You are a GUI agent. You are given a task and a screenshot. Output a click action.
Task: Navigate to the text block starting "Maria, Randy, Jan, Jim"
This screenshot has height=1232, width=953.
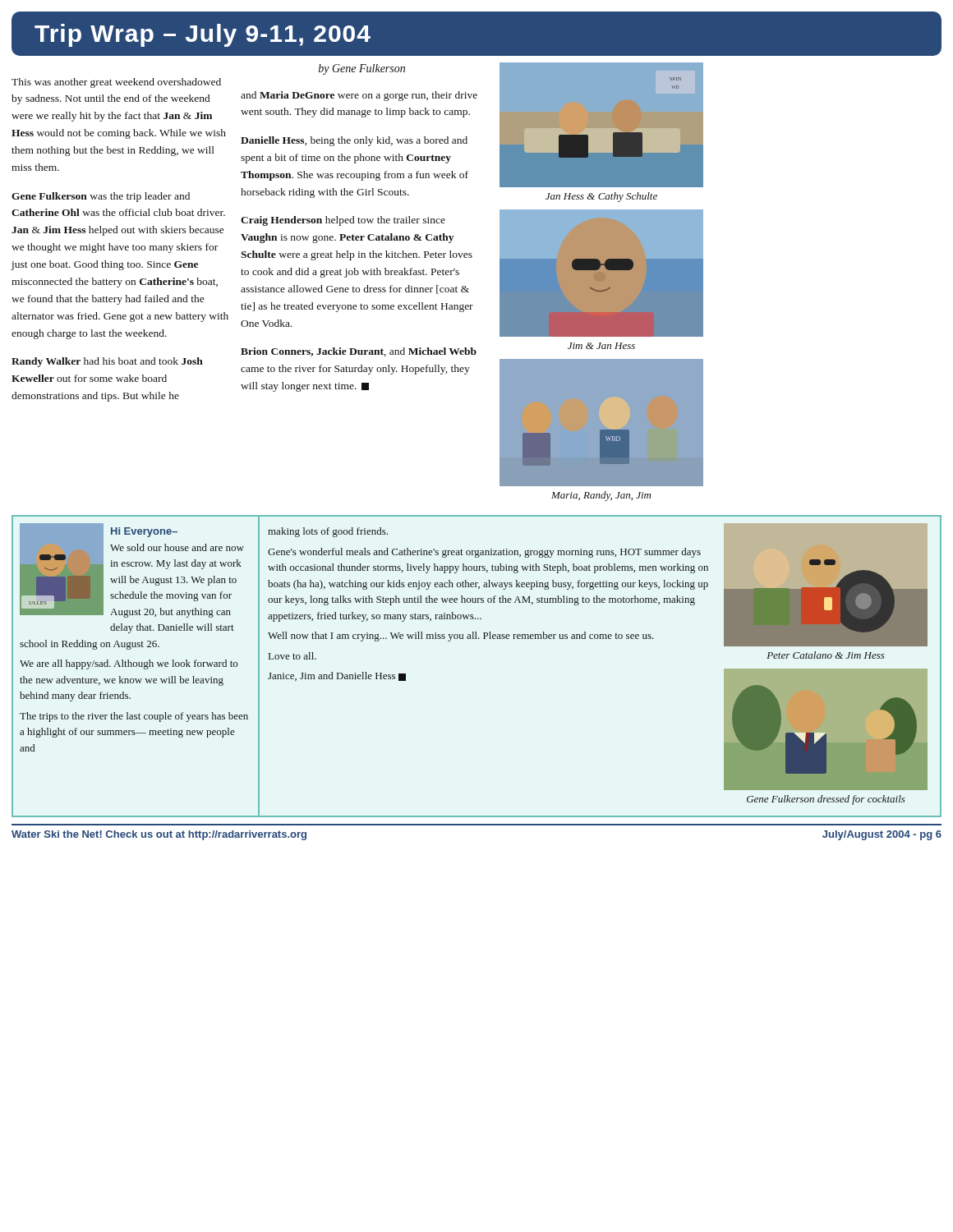pyautogui.click(x=601, y=495)
